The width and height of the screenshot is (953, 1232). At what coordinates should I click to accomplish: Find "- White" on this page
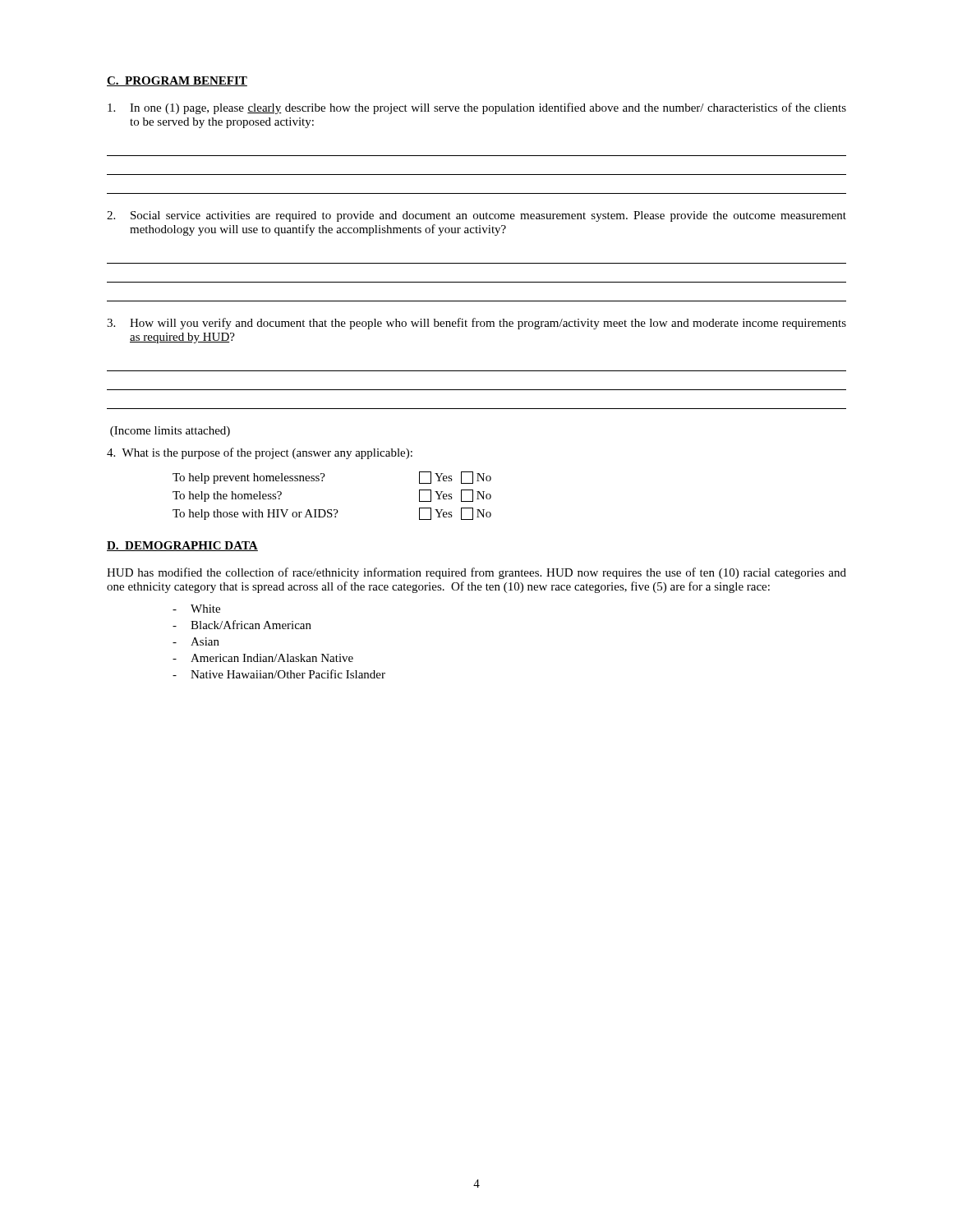pyautogui.click(x=197, y=609)
